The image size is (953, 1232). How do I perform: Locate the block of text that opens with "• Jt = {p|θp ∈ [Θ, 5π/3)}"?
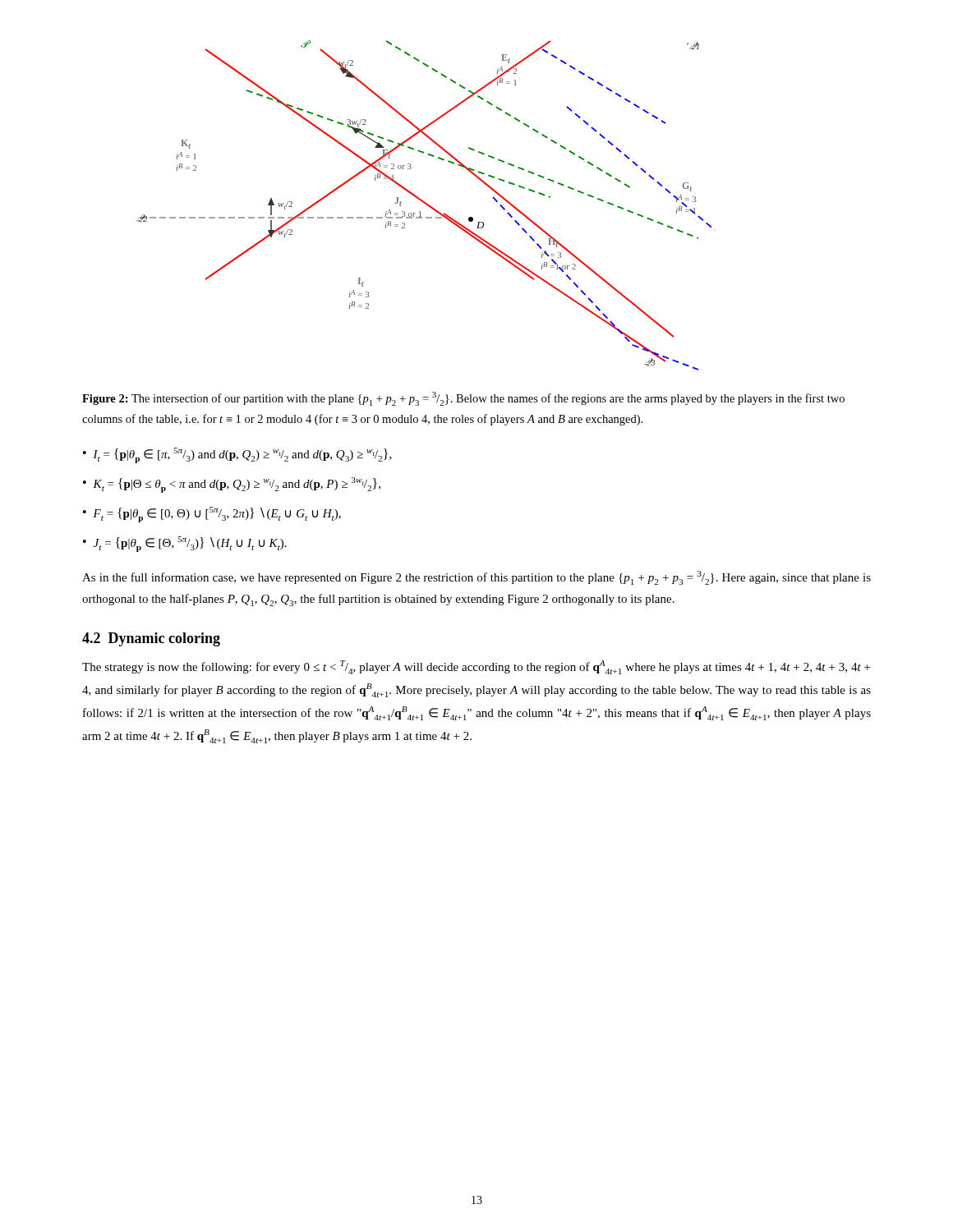pyautogui.click(x=185, y=543)
